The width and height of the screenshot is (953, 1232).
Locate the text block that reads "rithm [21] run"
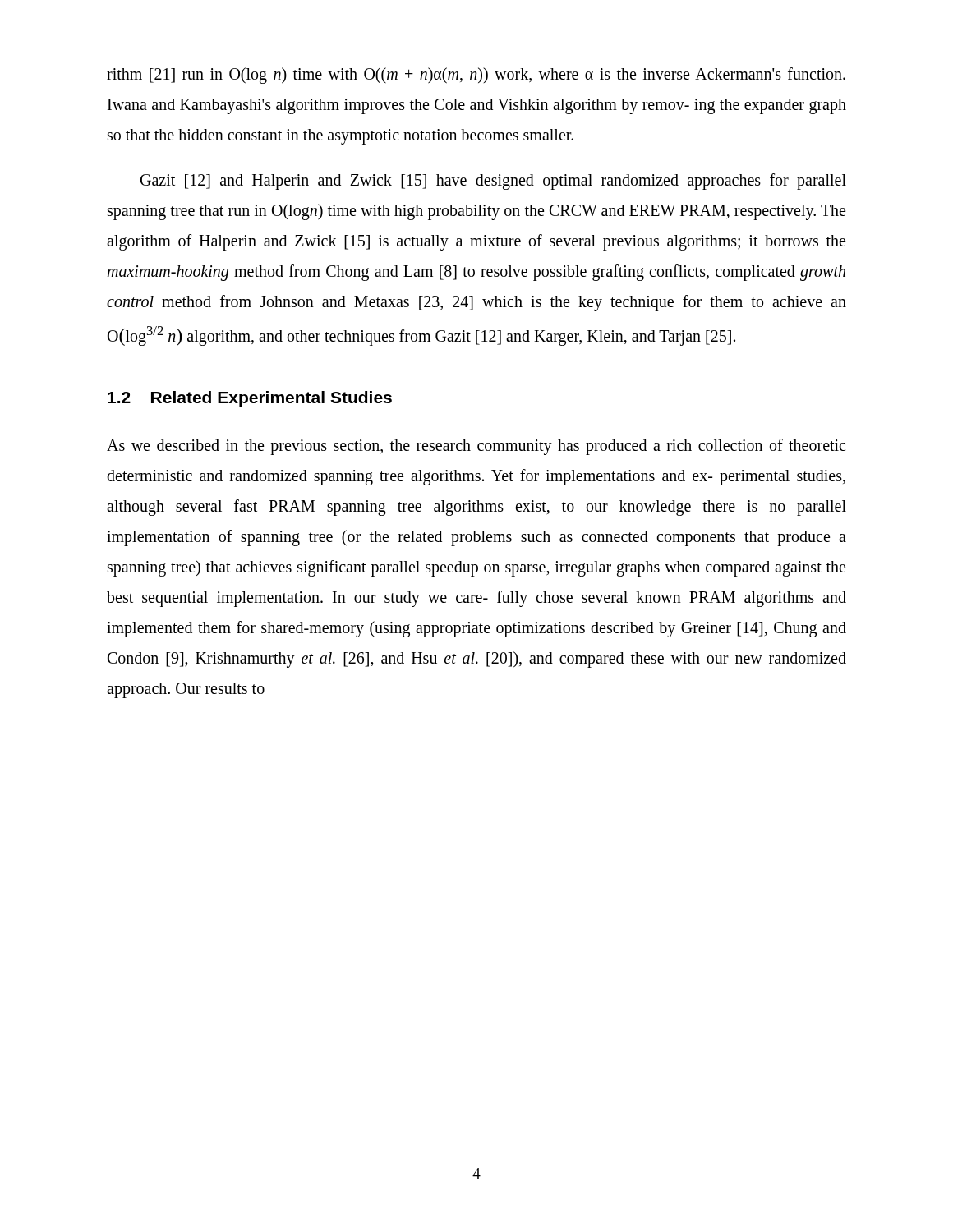coord(476,105)
